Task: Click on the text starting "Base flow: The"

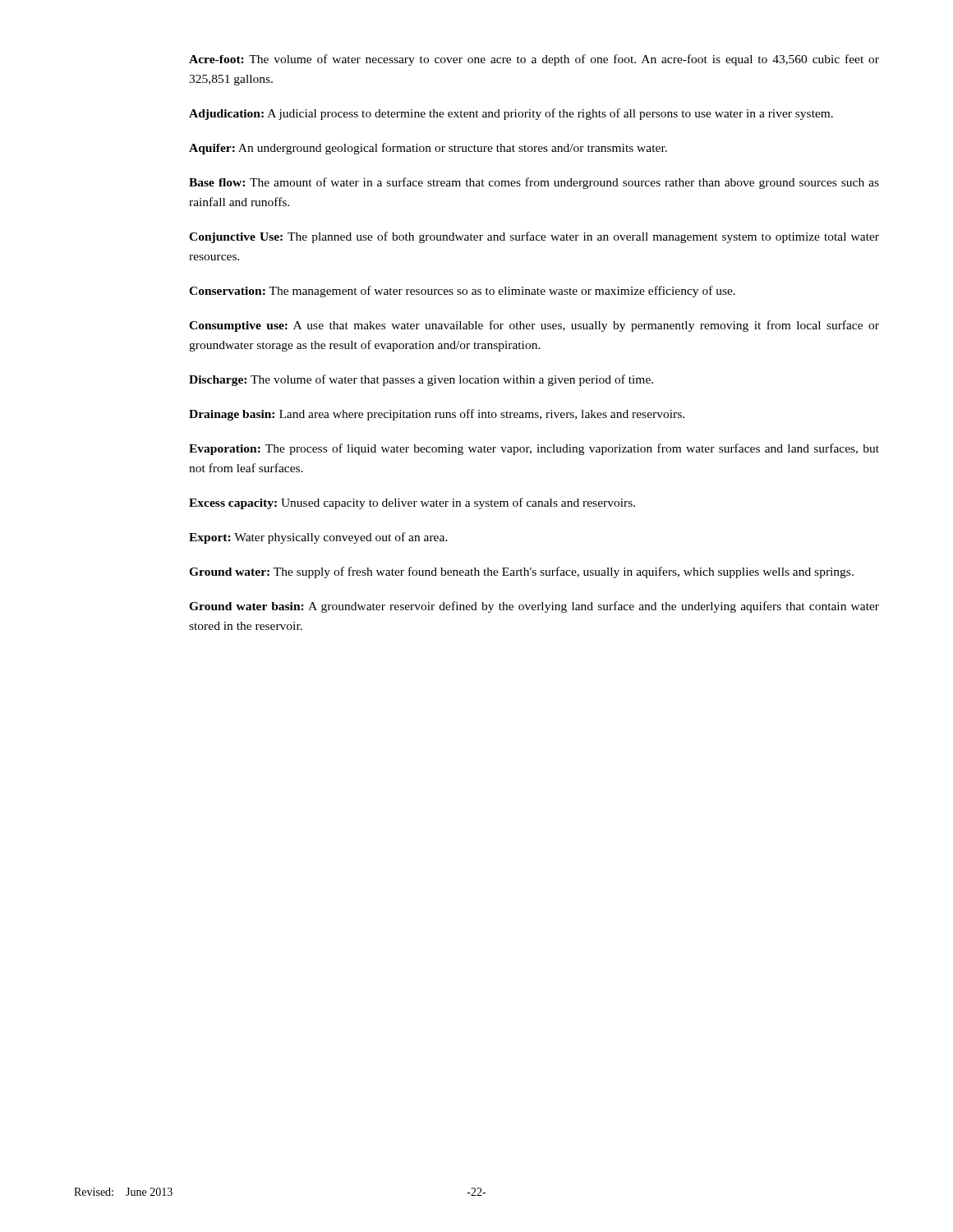Action: pos(534,192)
